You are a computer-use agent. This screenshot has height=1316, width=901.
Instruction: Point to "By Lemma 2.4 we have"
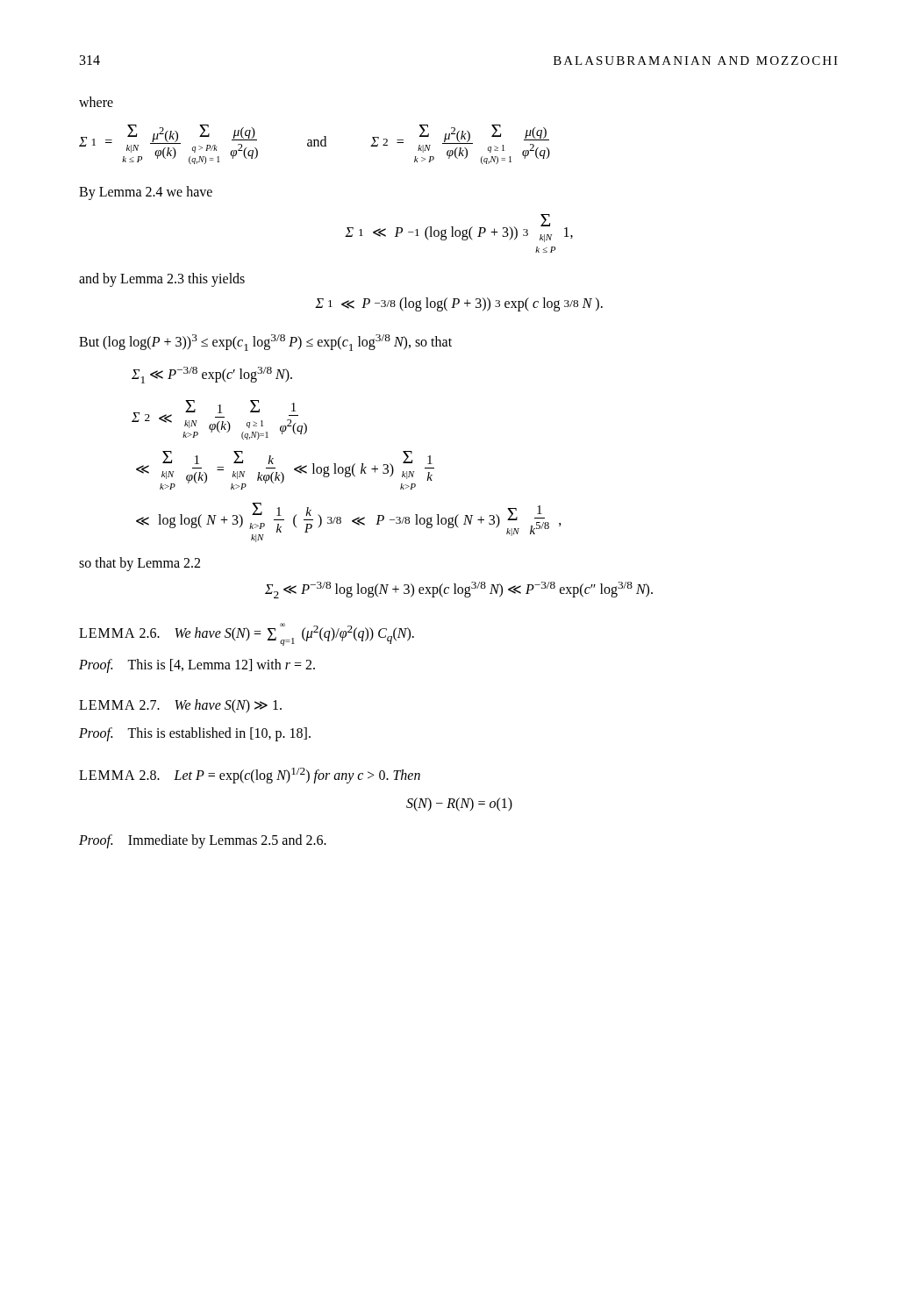coord(146,192)
